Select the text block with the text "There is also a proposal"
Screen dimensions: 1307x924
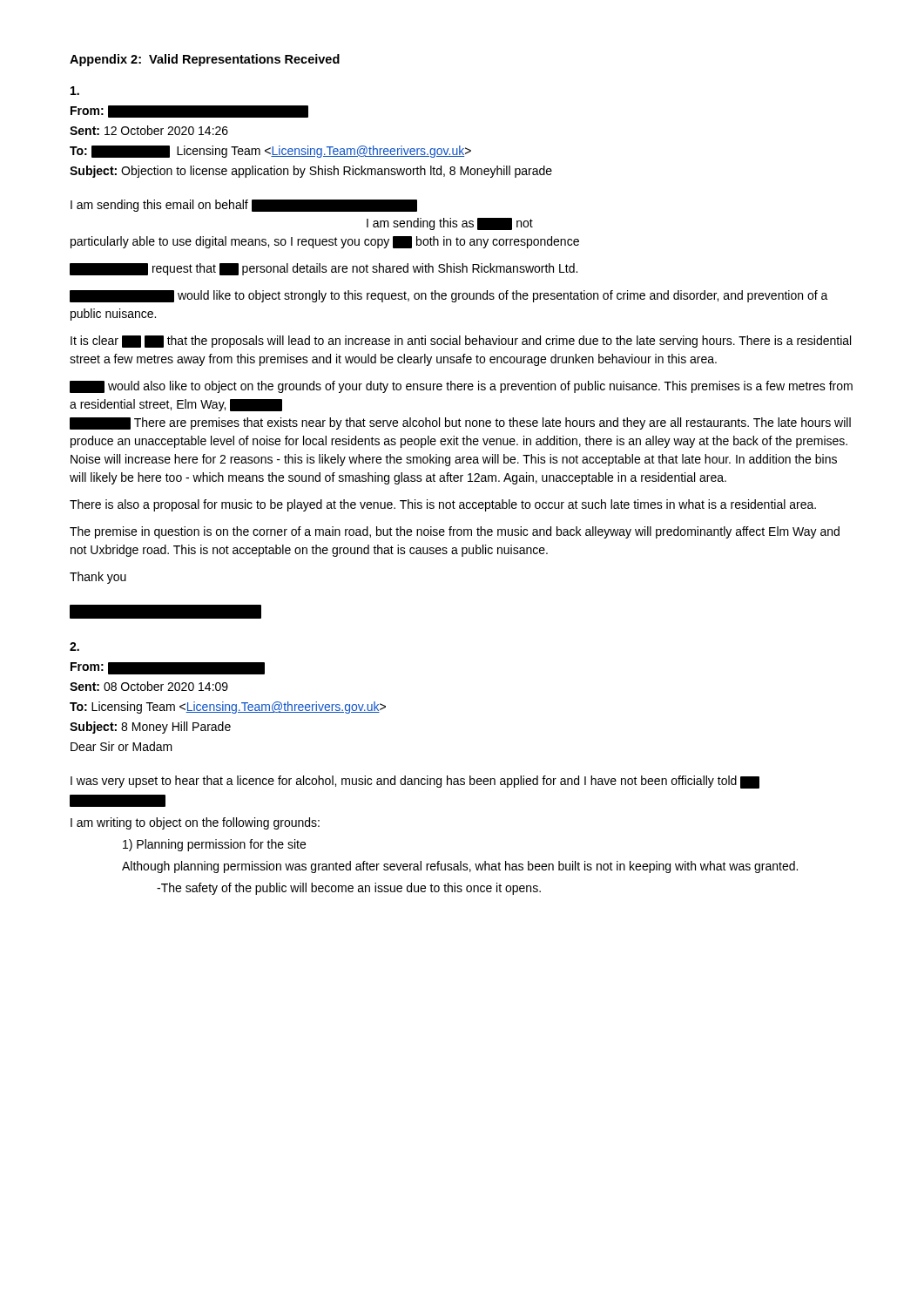(x=443, y=505)
